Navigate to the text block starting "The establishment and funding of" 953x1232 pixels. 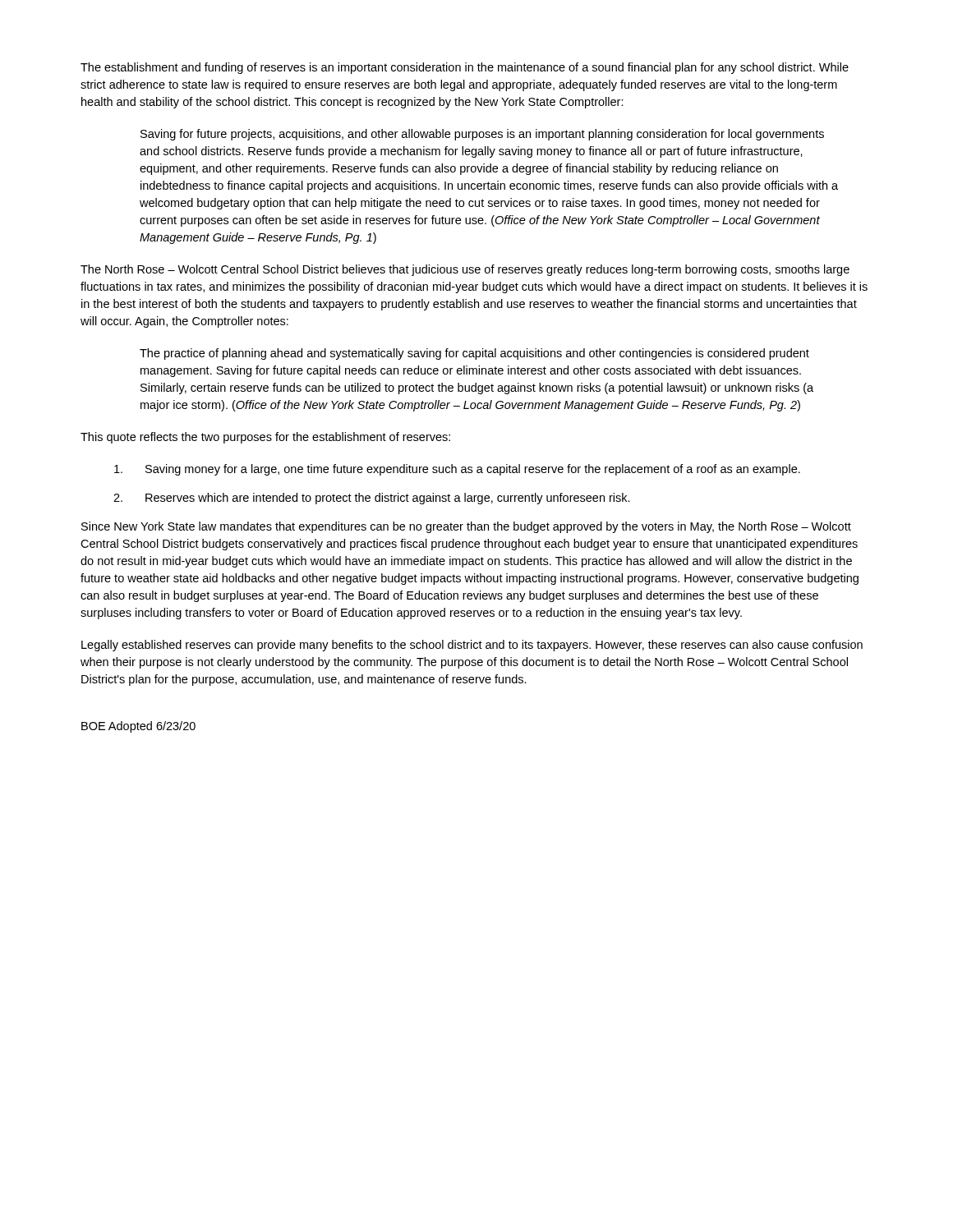(x=465, y=85)
